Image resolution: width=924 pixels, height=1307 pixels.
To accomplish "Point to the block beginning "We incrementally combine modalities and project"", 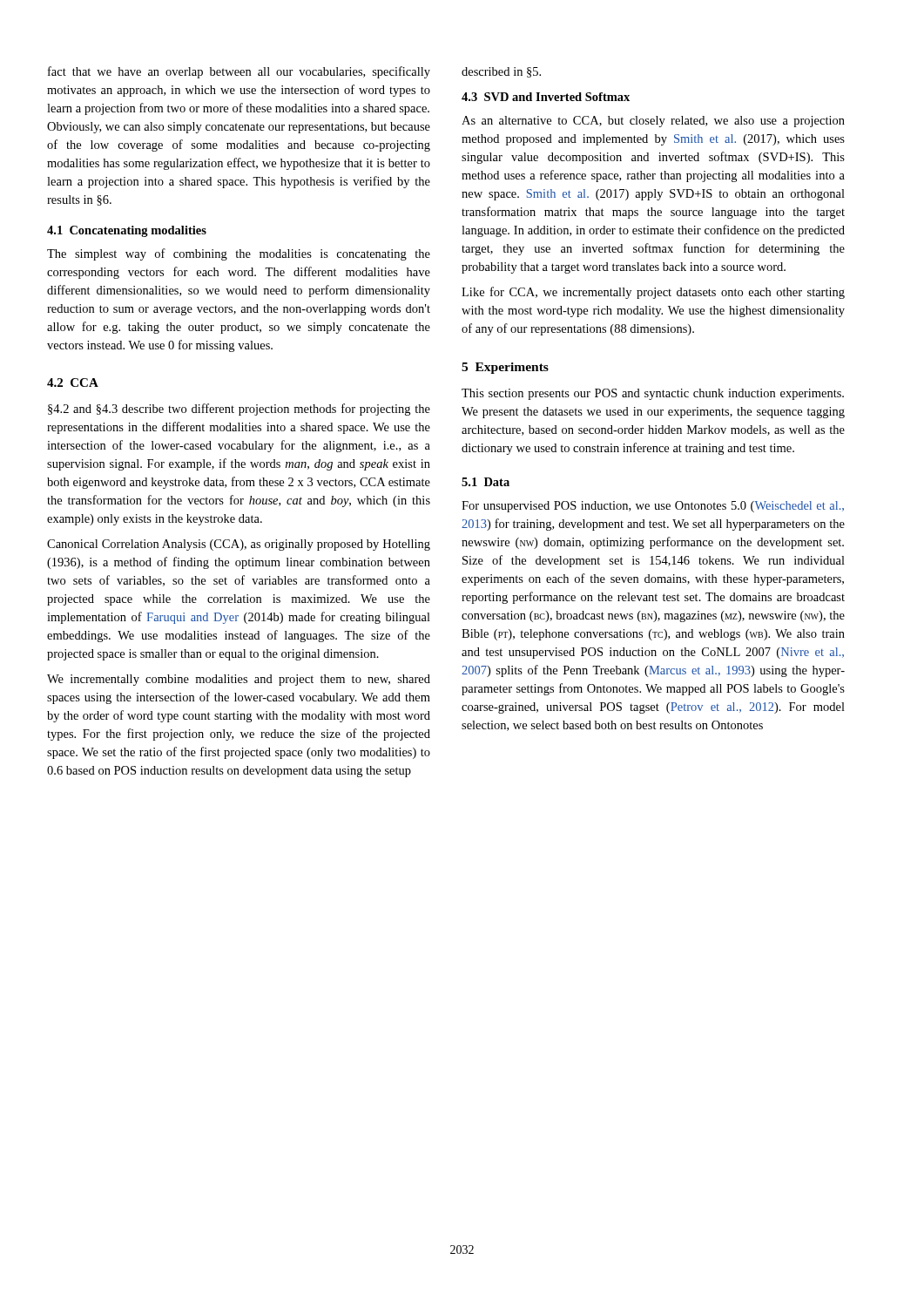I will [x=239, y=725].
